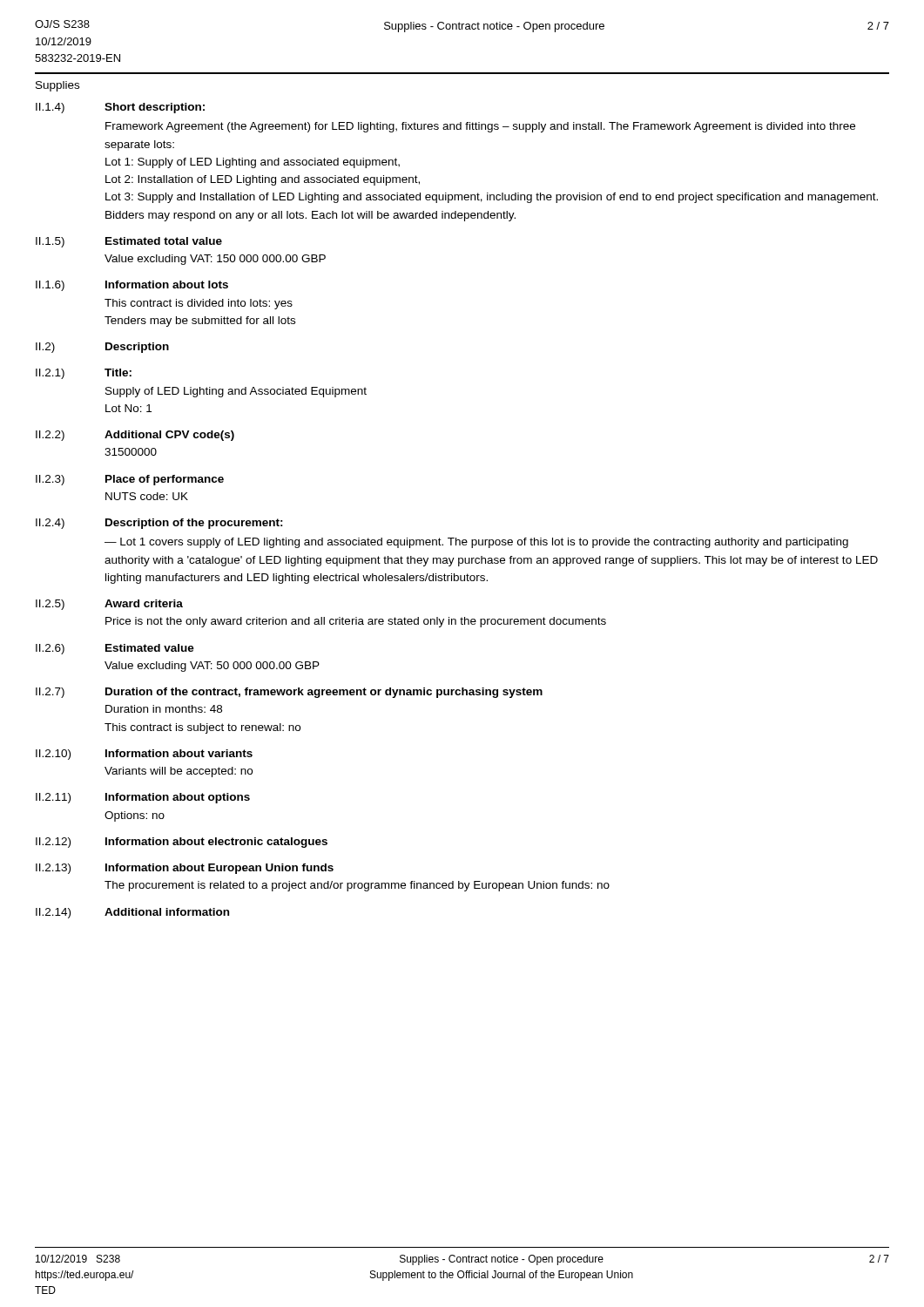Point to the region starting "Price is not the only award criterion and"
Image resolution: width=924 pixels, height=1307 pixels.
(355, 621)
